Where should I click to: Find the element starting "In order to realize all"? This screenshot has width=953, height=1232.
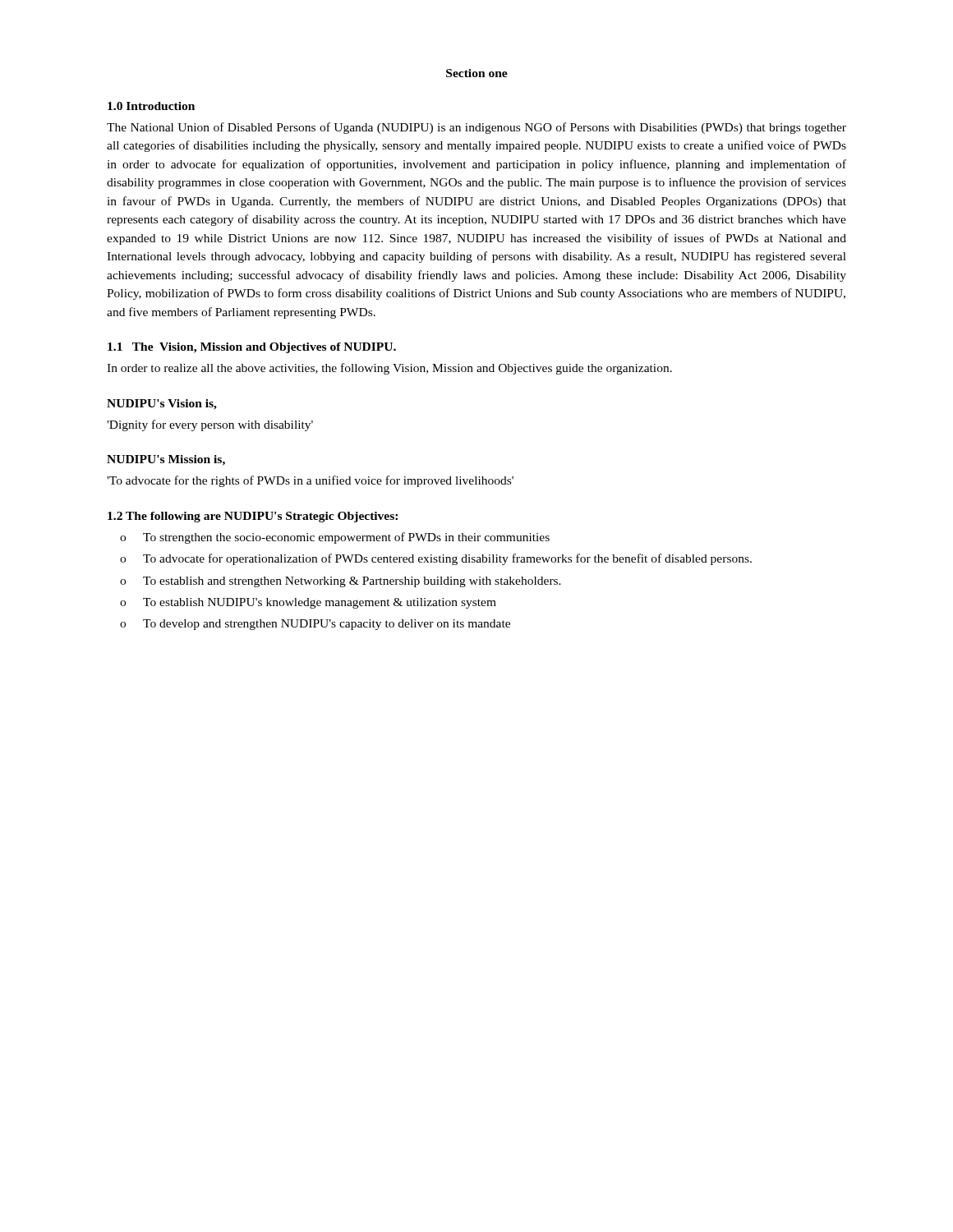(x=390, y=368)
